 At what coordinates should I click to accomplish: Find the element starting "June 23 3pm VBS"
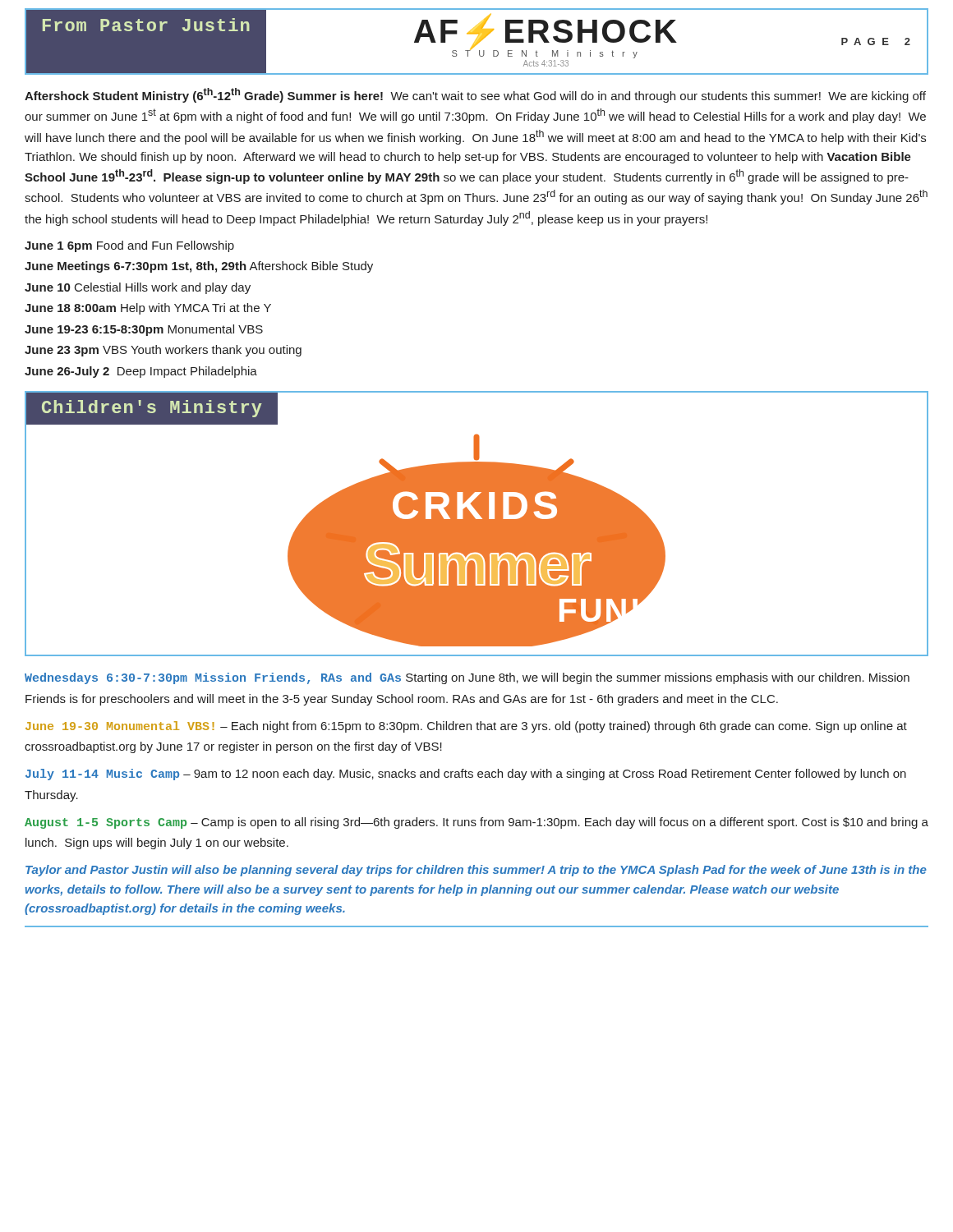point(163,350)
